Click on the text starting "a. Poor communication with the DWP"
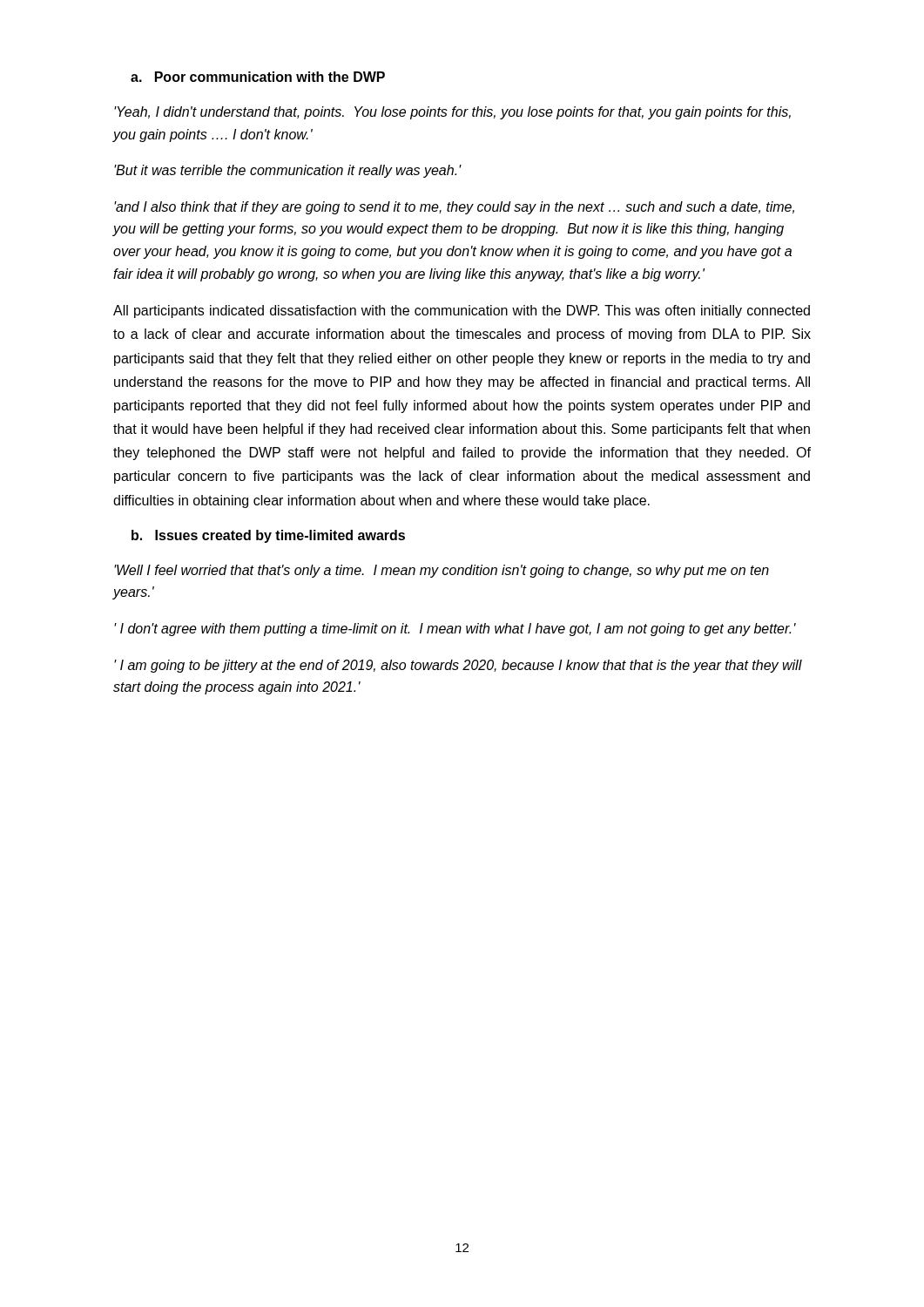This screenshot has width=924, height=1307. pos(258,77)
